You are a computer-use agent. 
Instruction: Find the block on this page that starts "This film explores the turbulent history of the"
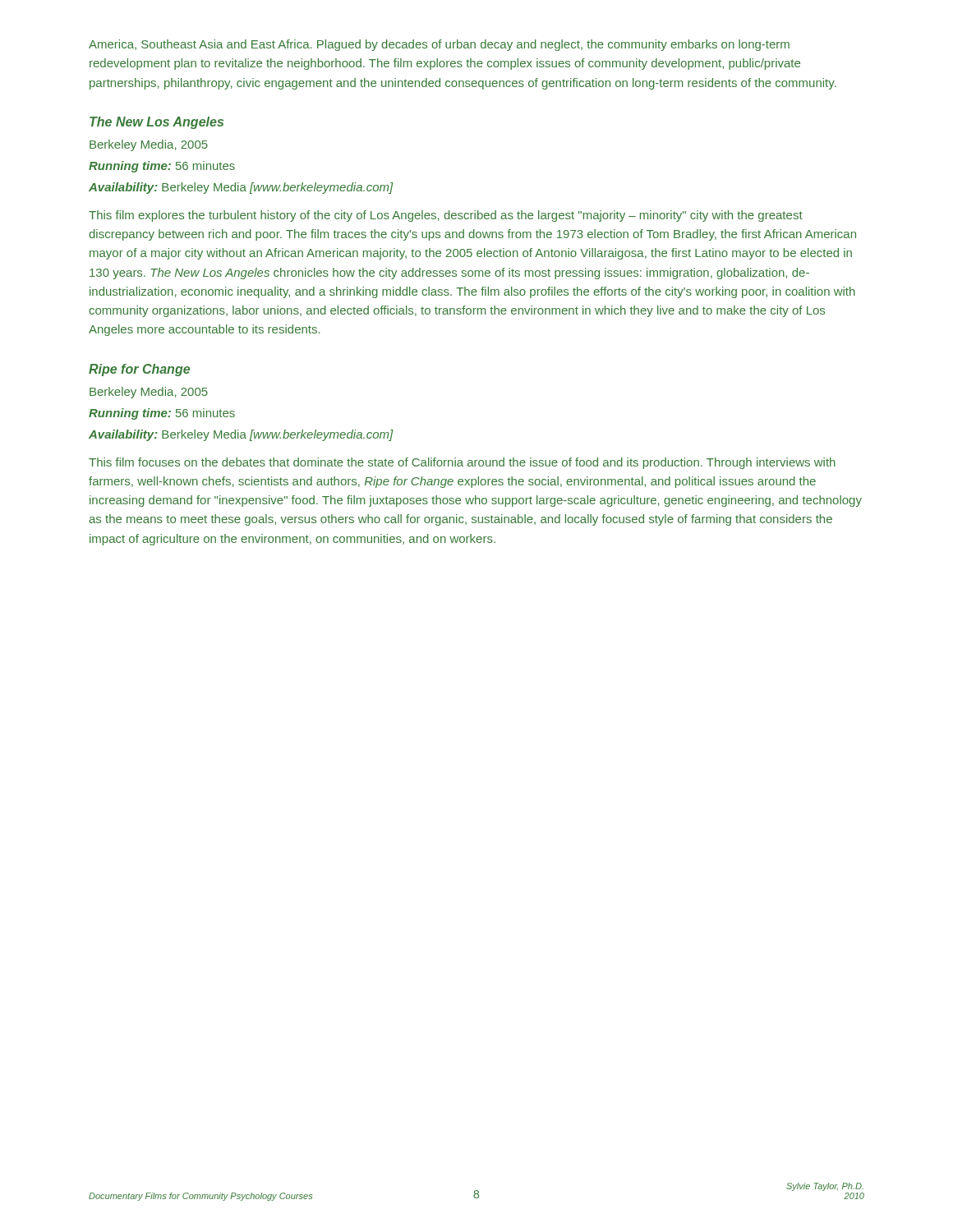tap(473, 272)
